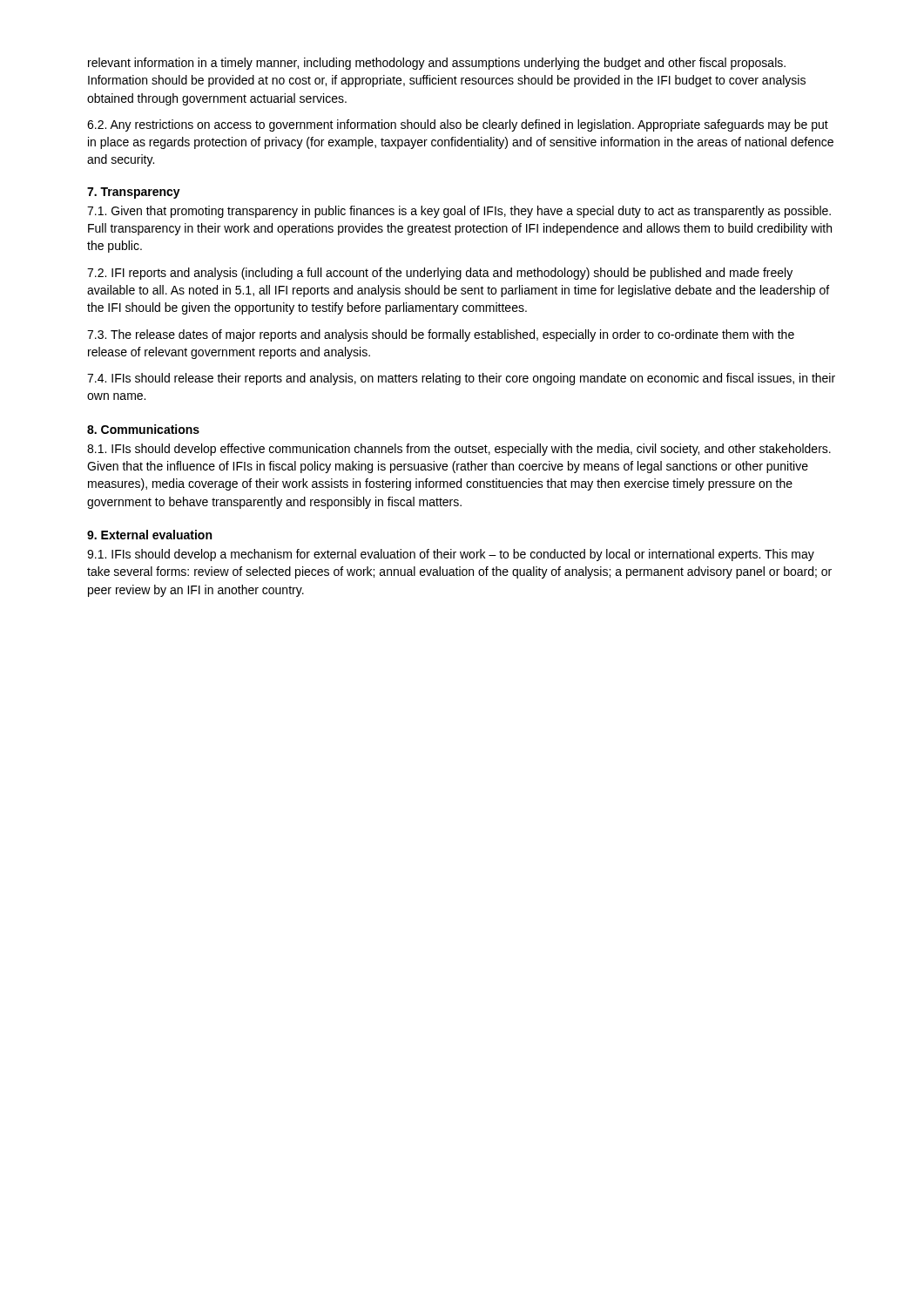Screen dimensions: 1307x924
Task: Click on the passage starting "7. Transparency"
Action: click(134, 192)
